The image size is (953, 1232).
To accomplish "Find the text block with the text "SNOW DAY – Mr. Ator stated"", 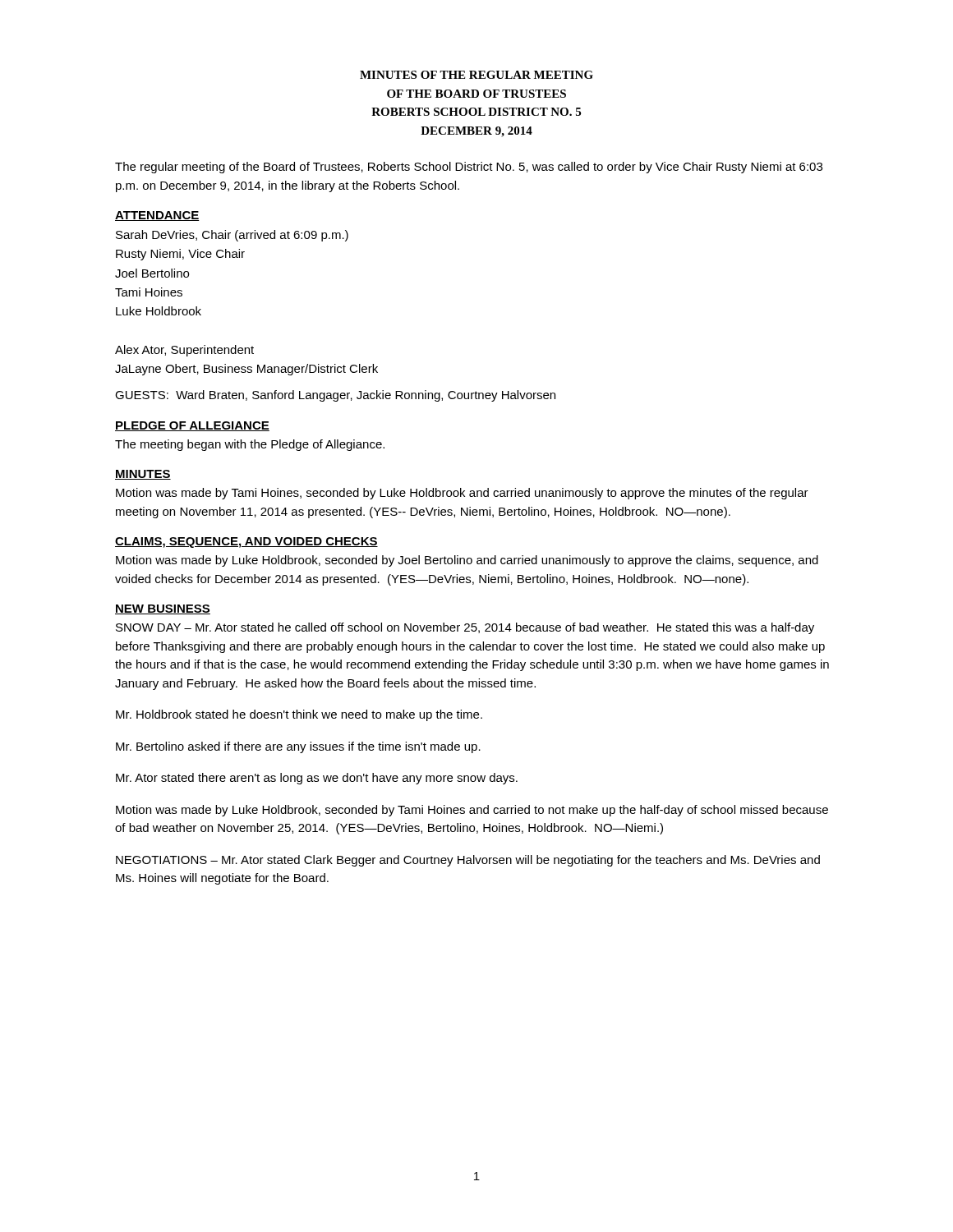I will (472, 655).
